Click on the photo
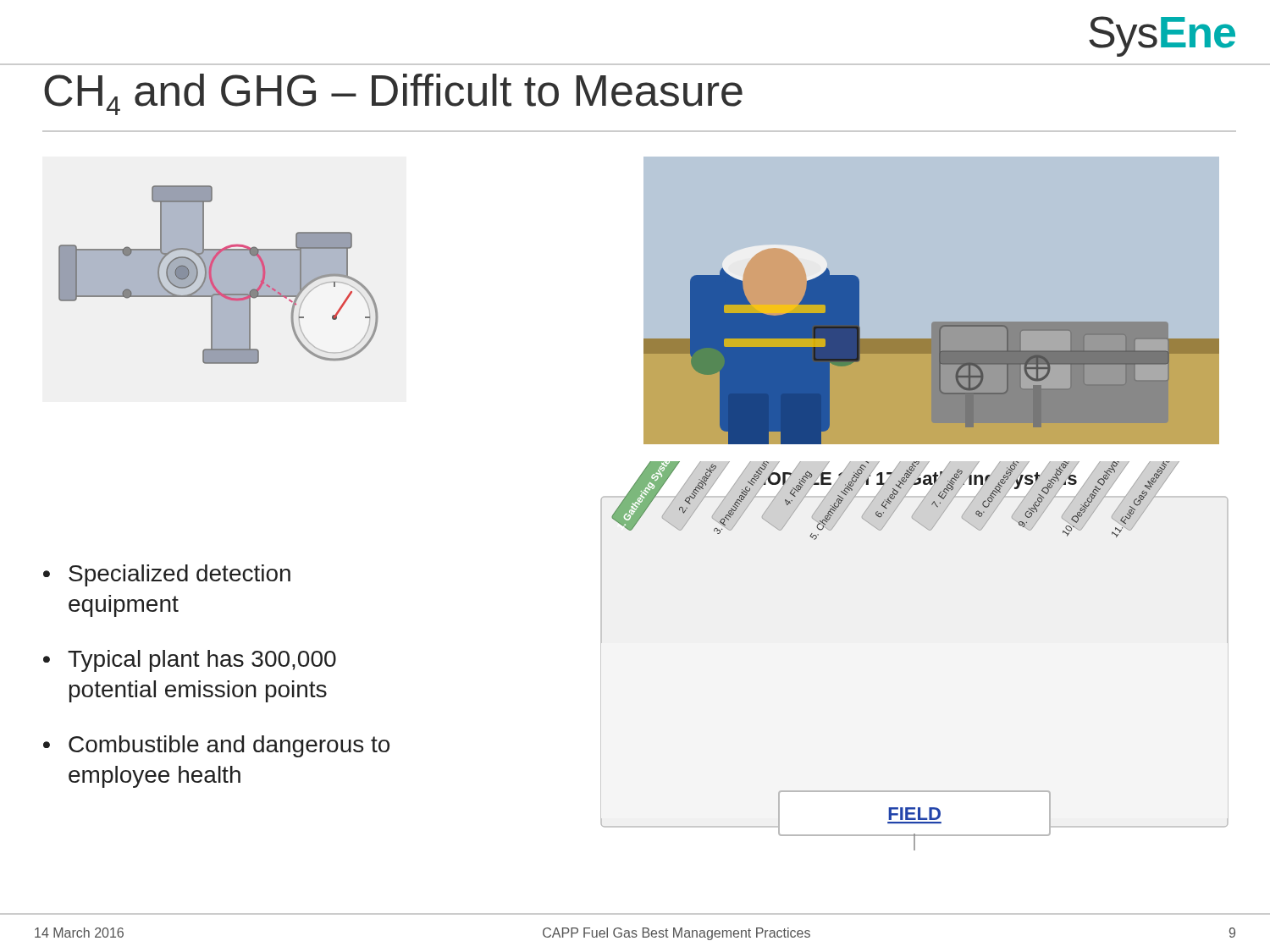 point(931,300)
